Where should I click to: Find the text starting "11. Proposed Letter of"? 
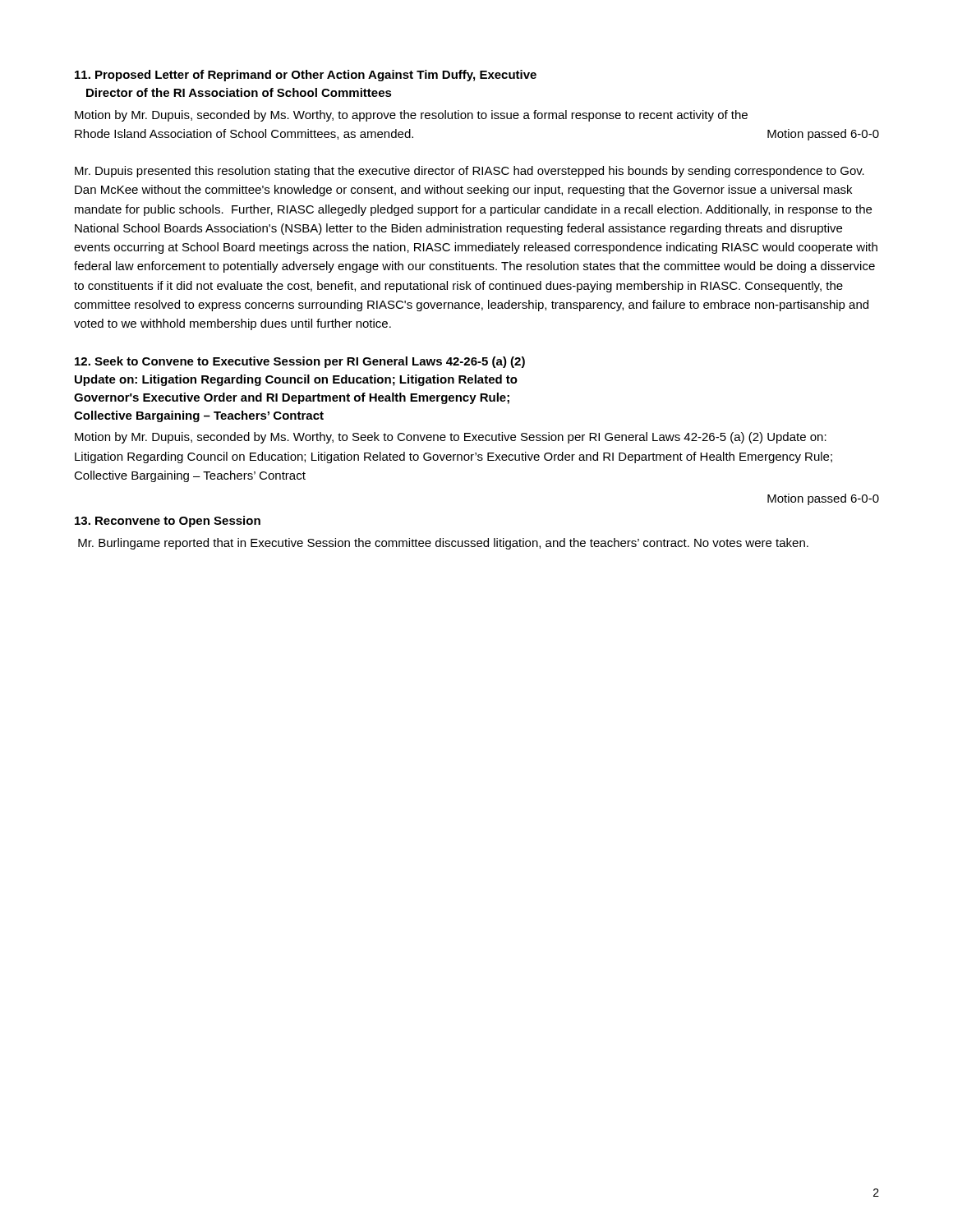[x=305, y=83]
